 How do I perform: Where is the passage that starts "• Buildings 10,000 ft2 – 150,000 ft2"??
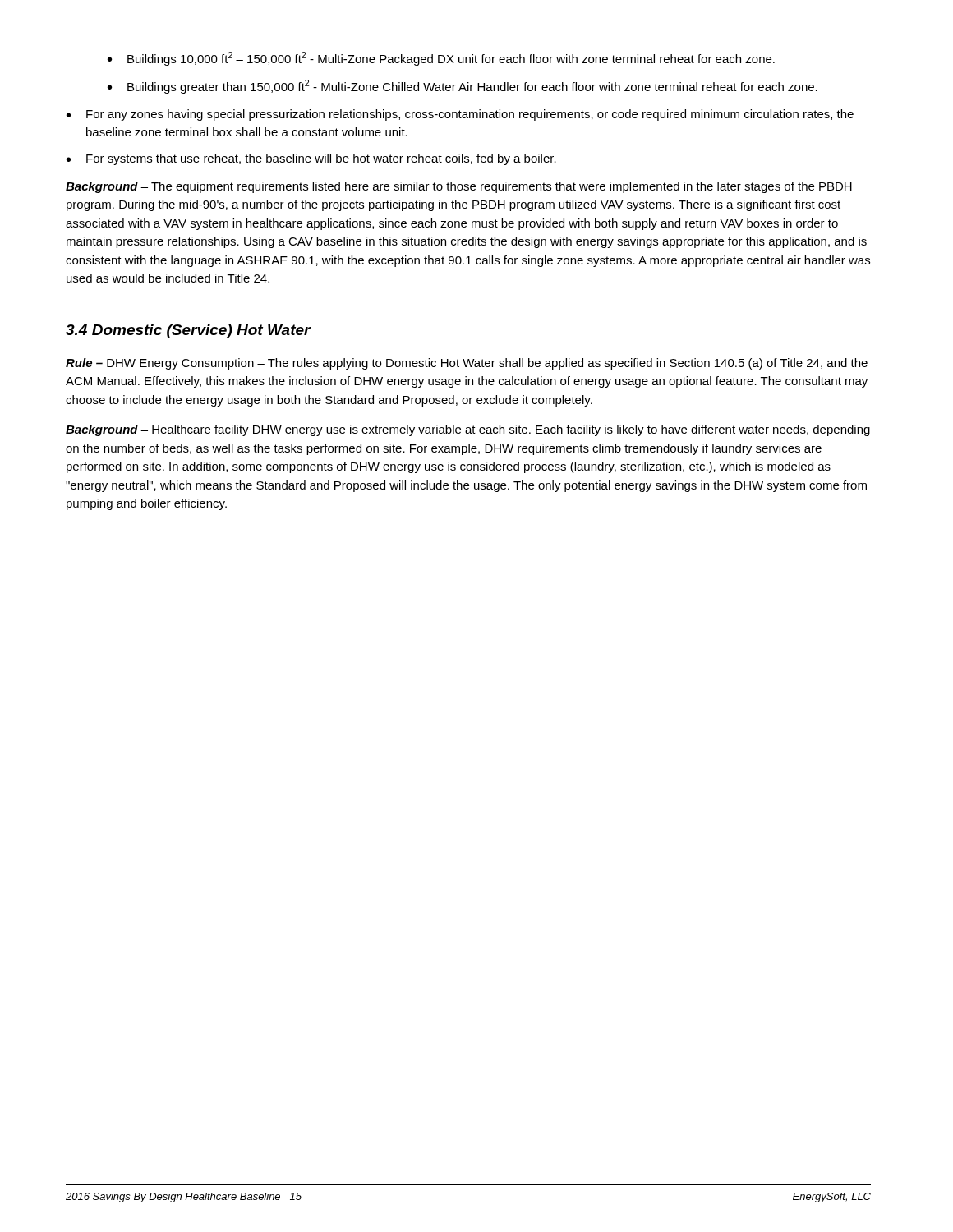click(441, 59)
